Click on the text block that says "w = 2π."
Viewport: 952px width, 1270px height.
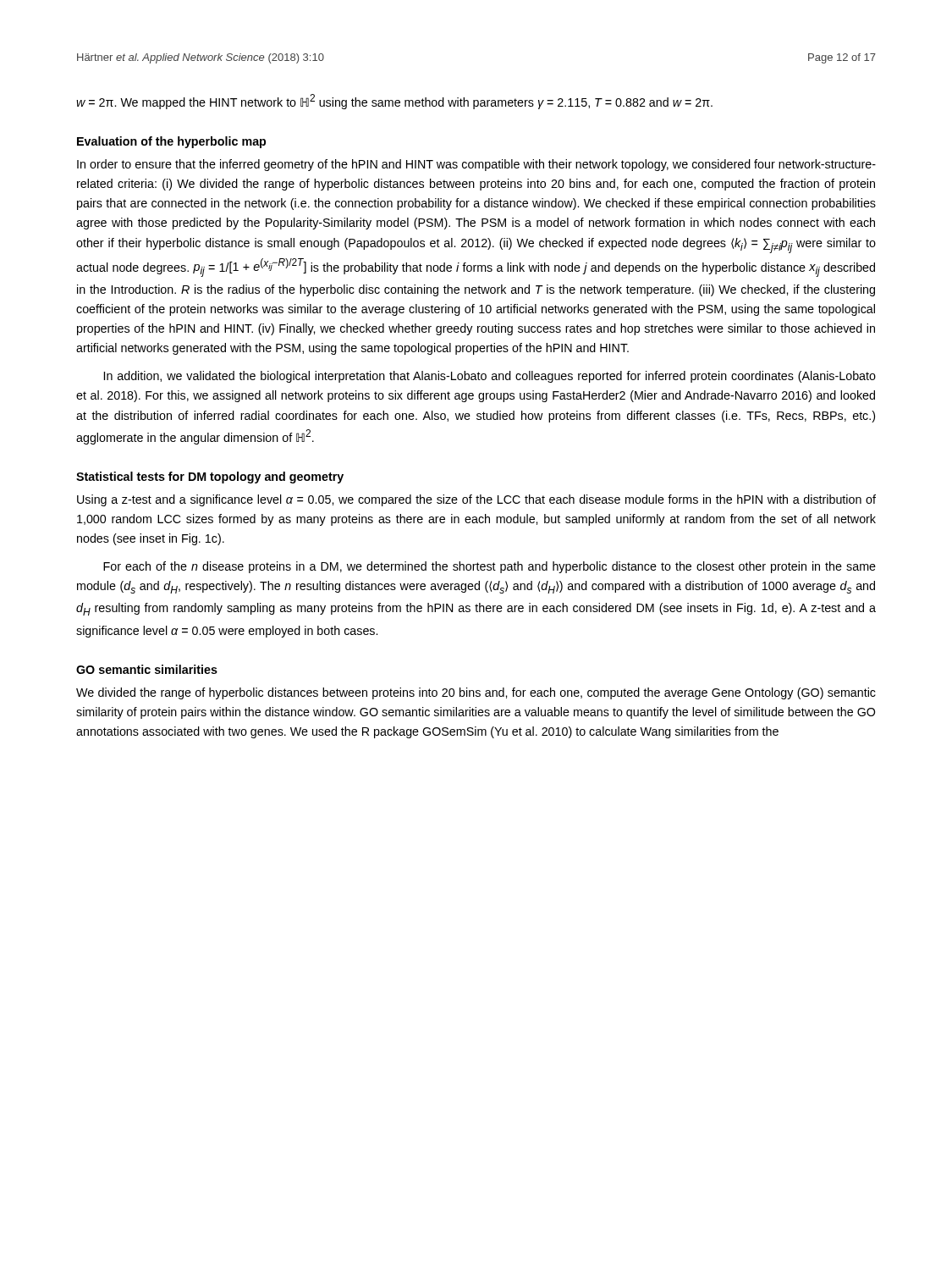[476, 102]
